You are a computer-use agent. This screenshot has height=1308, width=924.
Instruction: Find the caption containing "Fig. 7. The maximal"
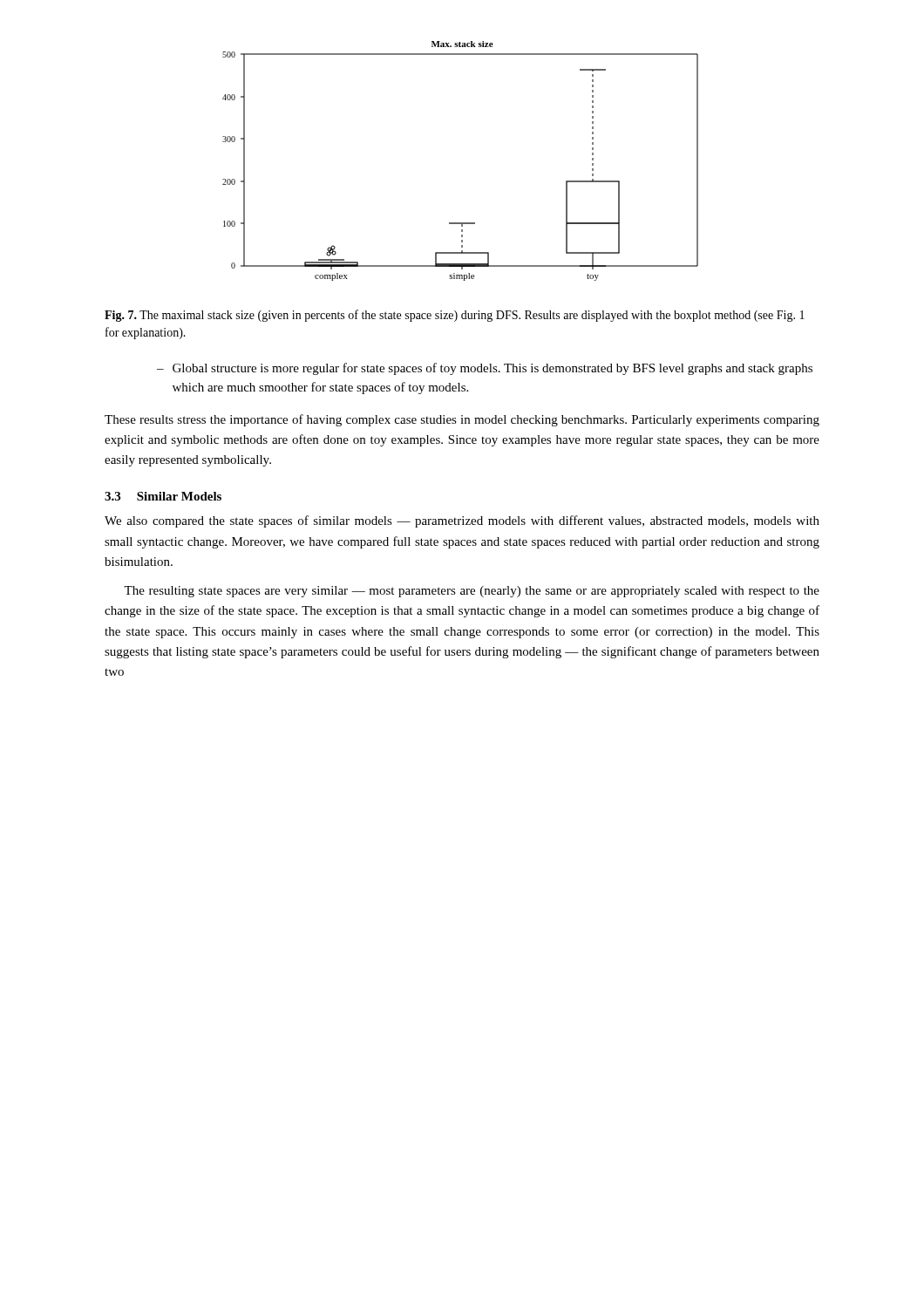455,324
